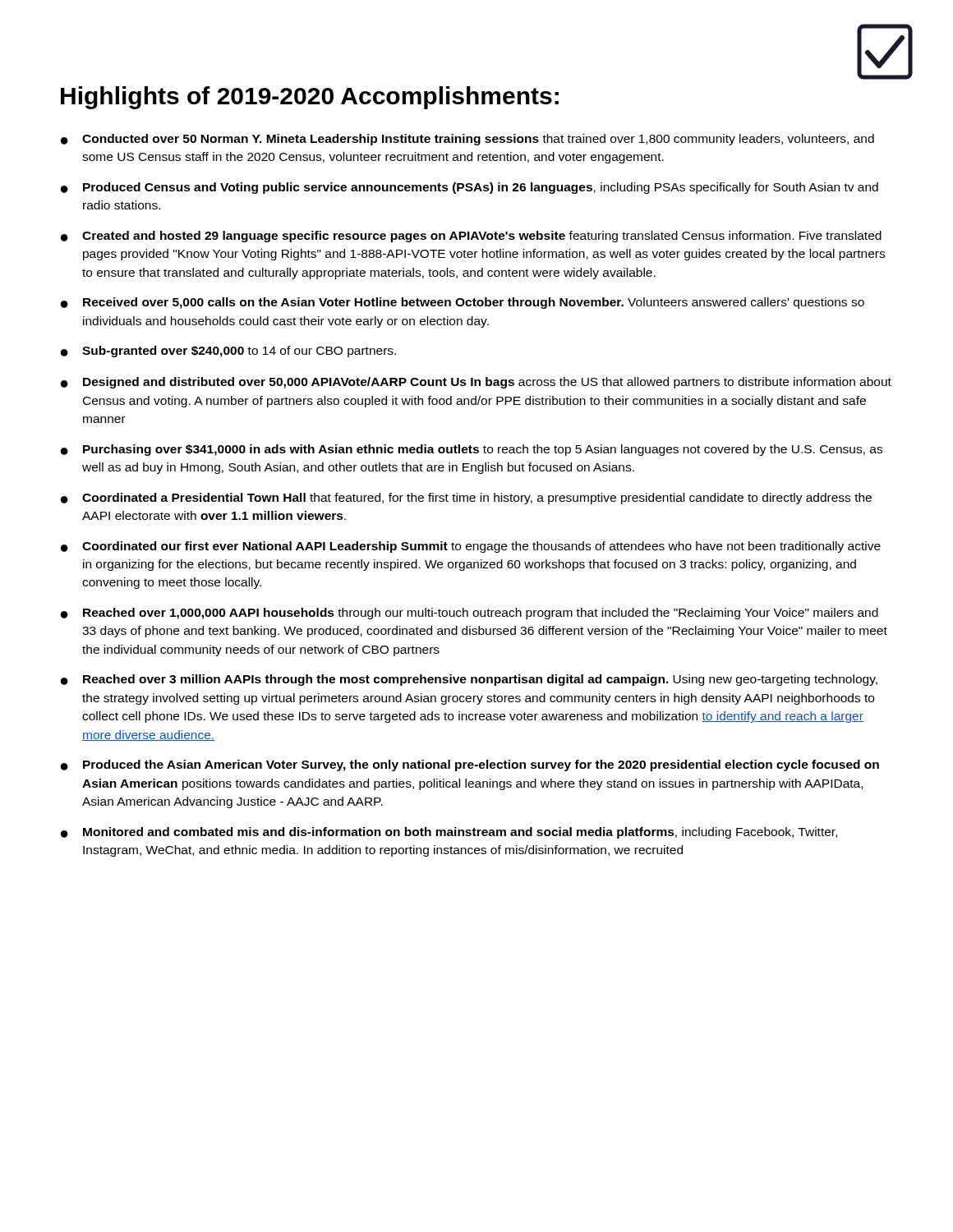Viewport: 953px width, 1232px height.
Task: Find the logo
Action: coord(885,53)
